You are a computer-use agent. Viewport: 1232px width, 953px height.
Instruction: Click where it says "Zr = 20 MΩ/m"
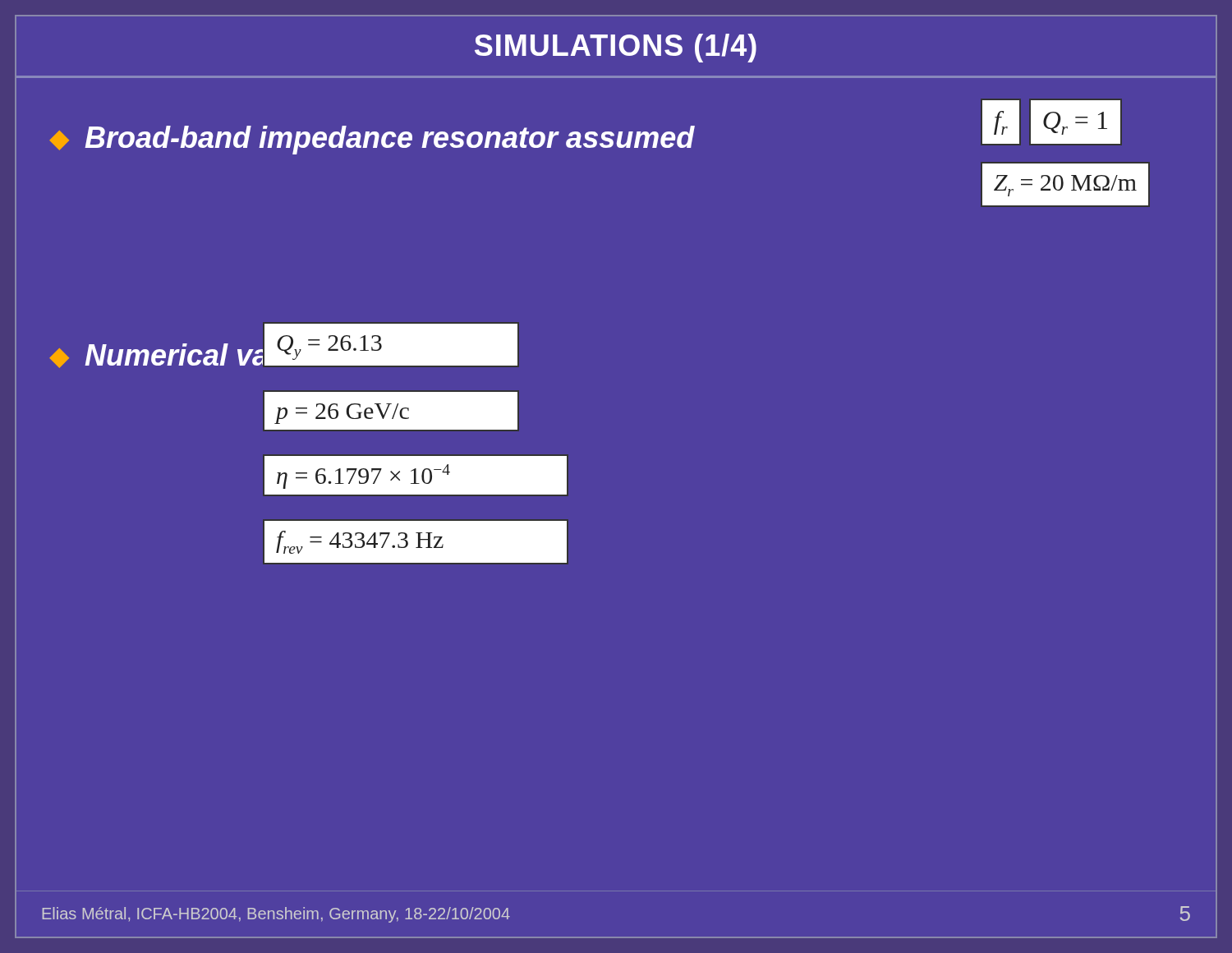click(x=1065, y=184)
